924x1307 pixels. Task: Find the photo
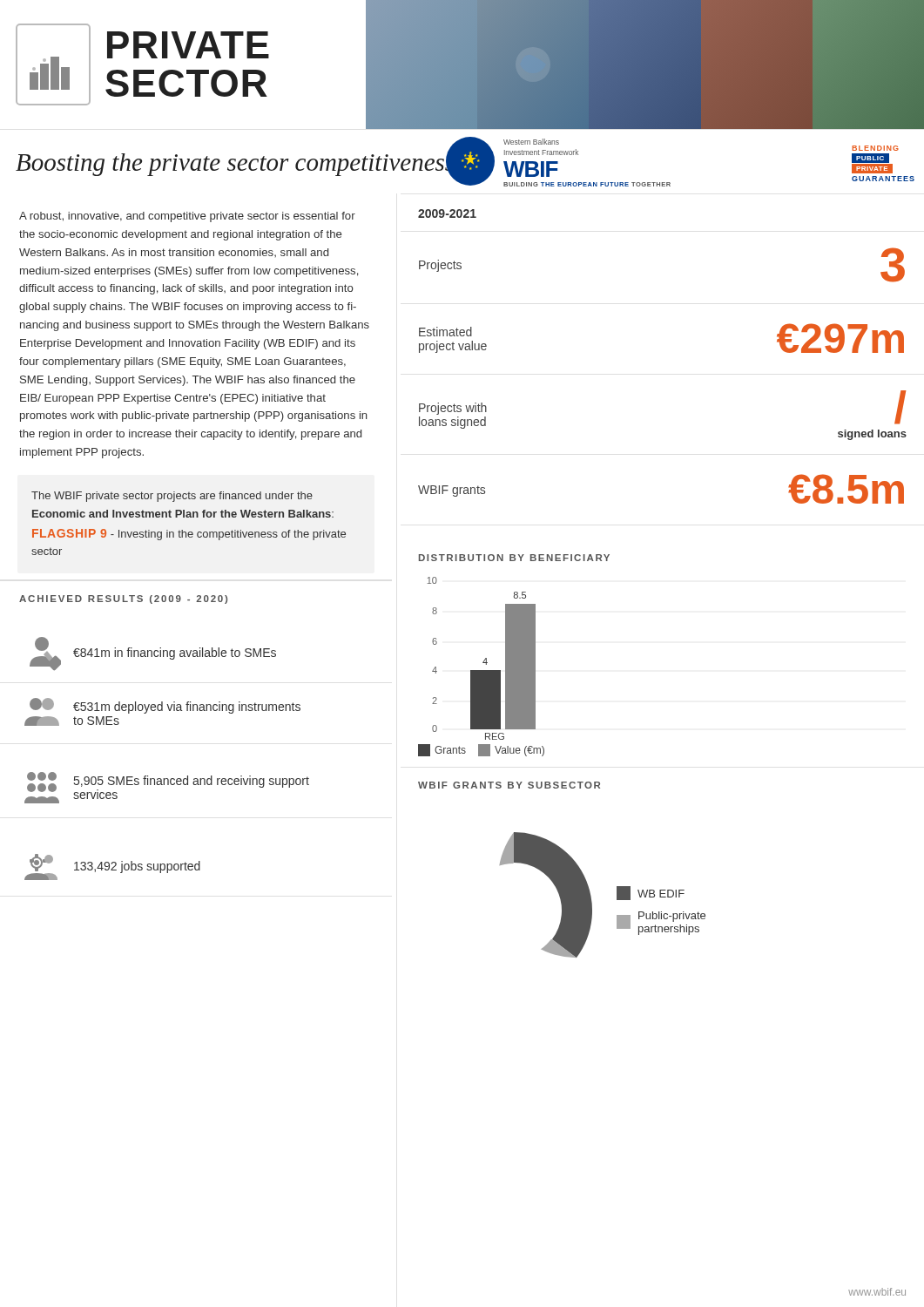point(645,65)
